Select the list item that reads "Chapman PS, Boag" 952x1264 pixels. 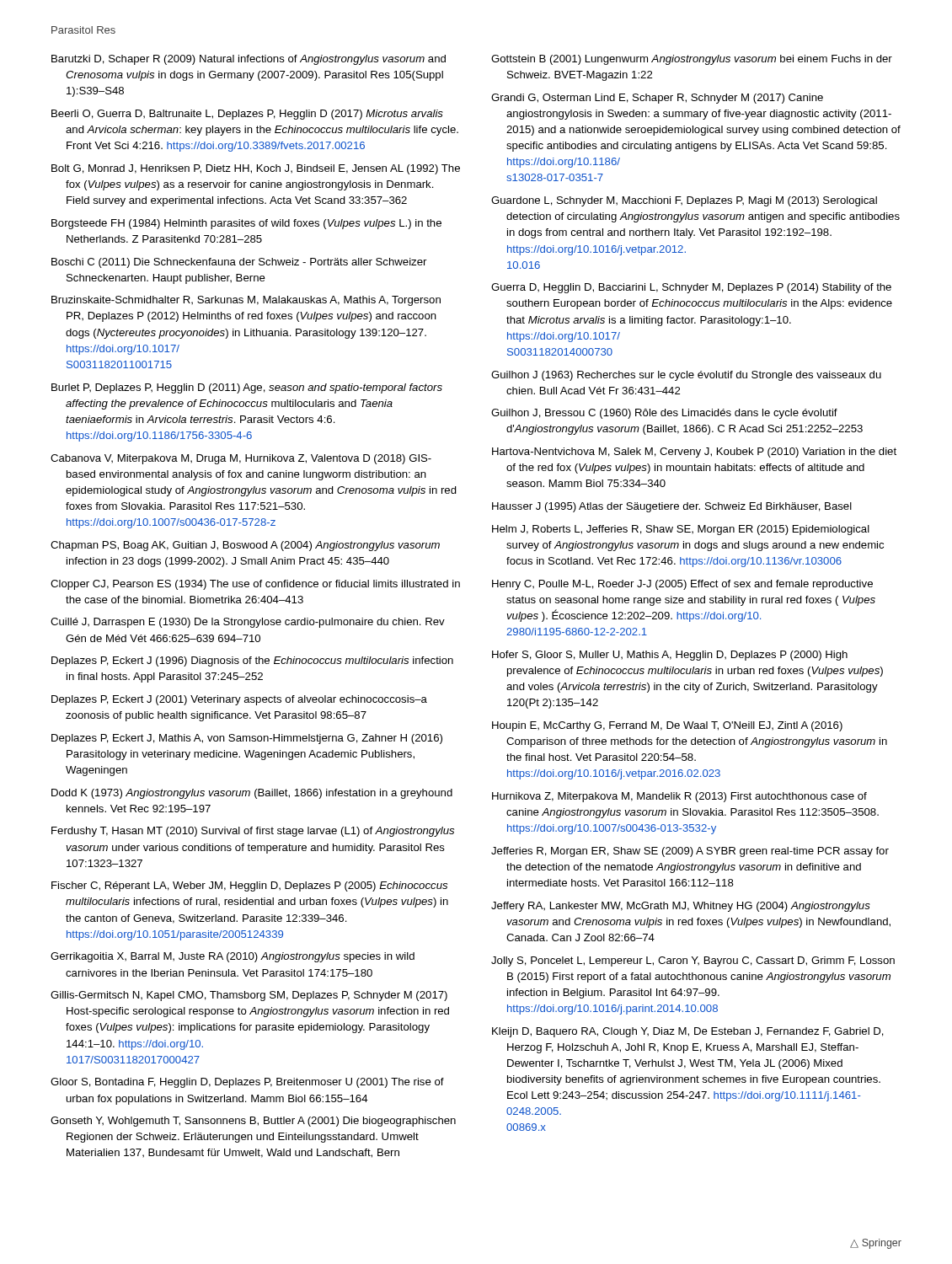point(245,553)
